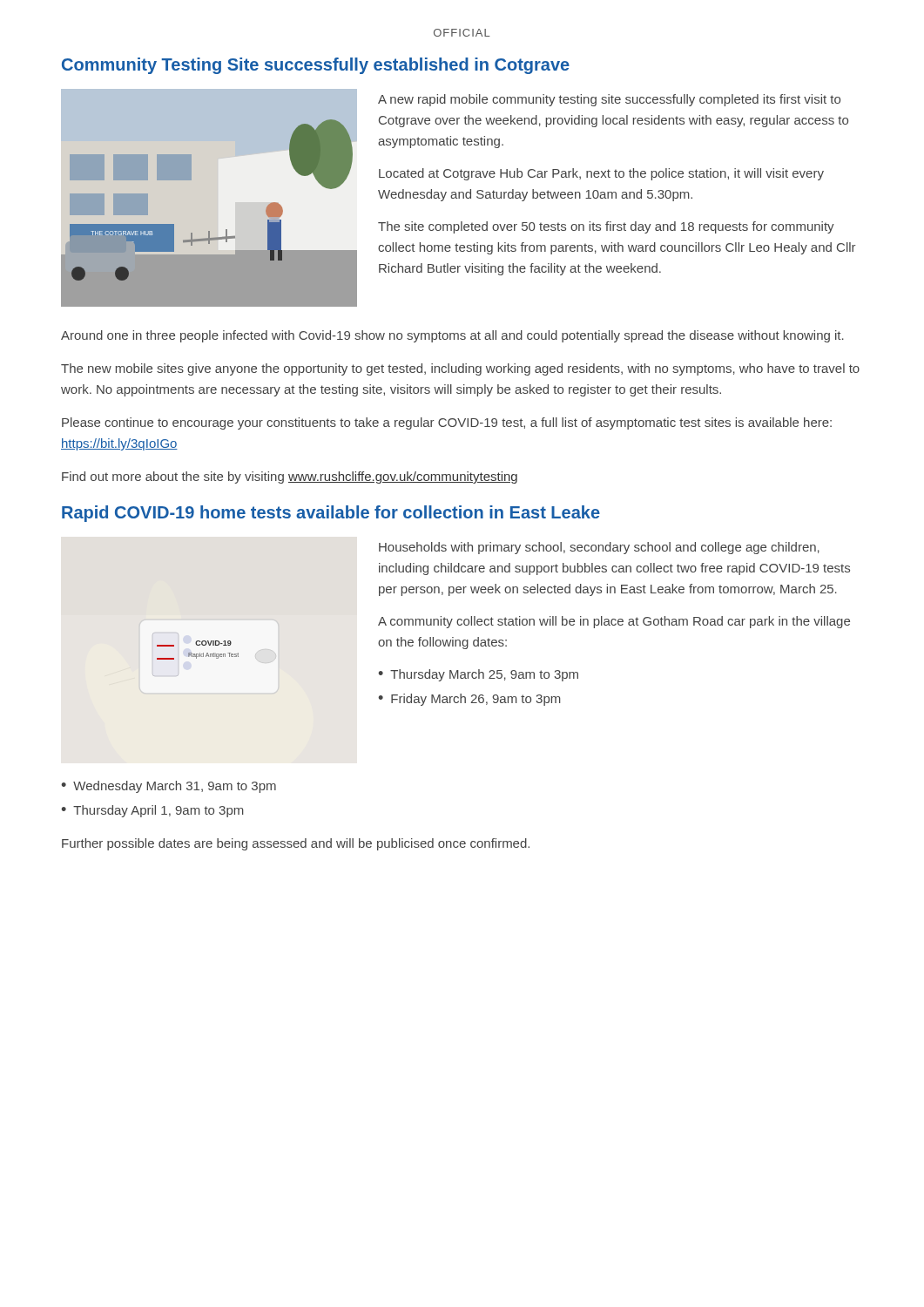
Task: Locate the block of text that opens with "Further possible dates"
Action: coord(296,843)
